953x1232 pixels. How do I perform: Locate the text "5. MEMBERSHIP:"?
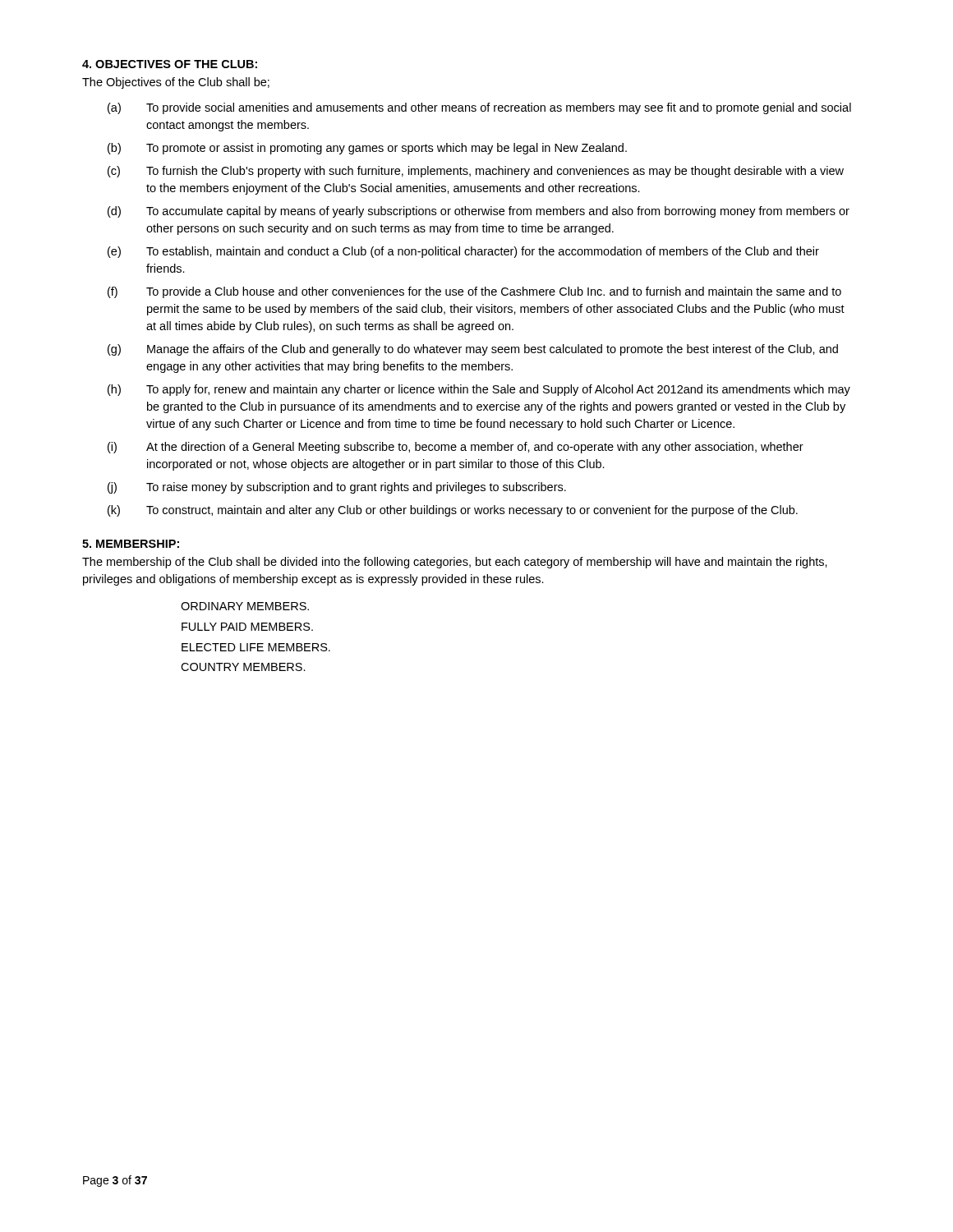[131, 544]
